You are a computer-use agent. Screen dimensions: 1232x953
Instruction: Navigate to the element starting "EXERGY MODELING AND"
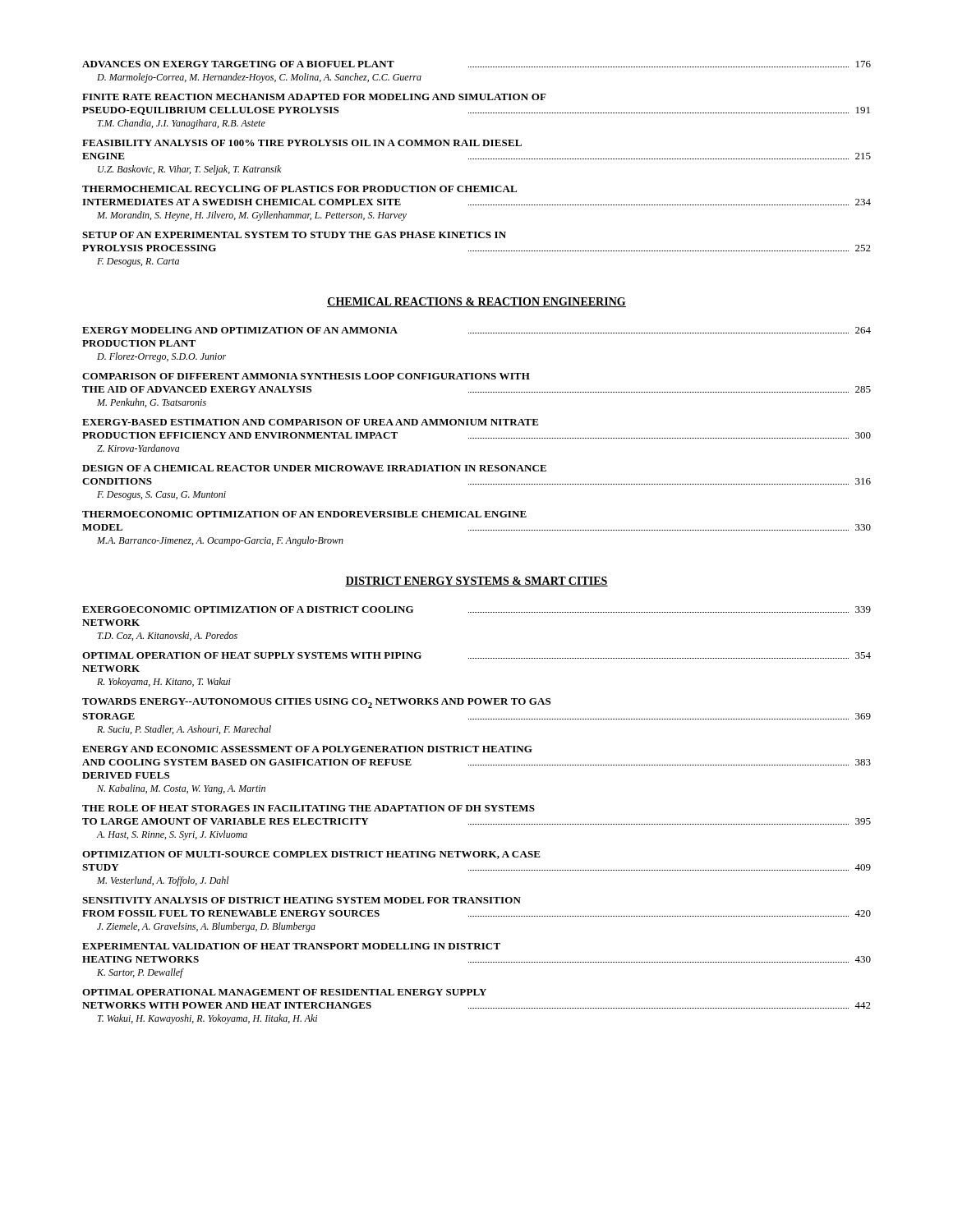(476, 343)
